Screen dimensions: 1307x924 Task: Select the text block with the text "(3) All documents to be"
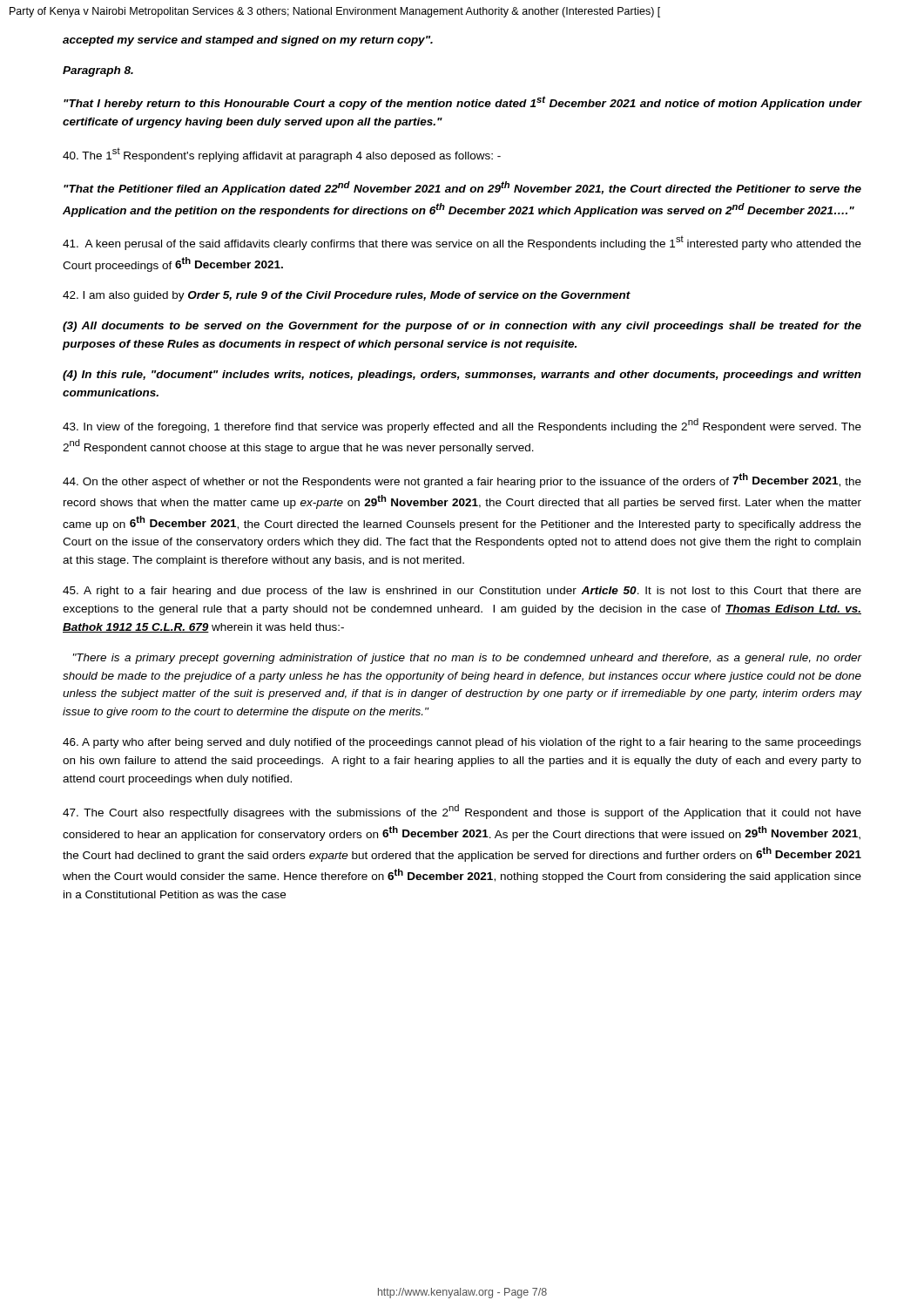(x=462, y=335)
